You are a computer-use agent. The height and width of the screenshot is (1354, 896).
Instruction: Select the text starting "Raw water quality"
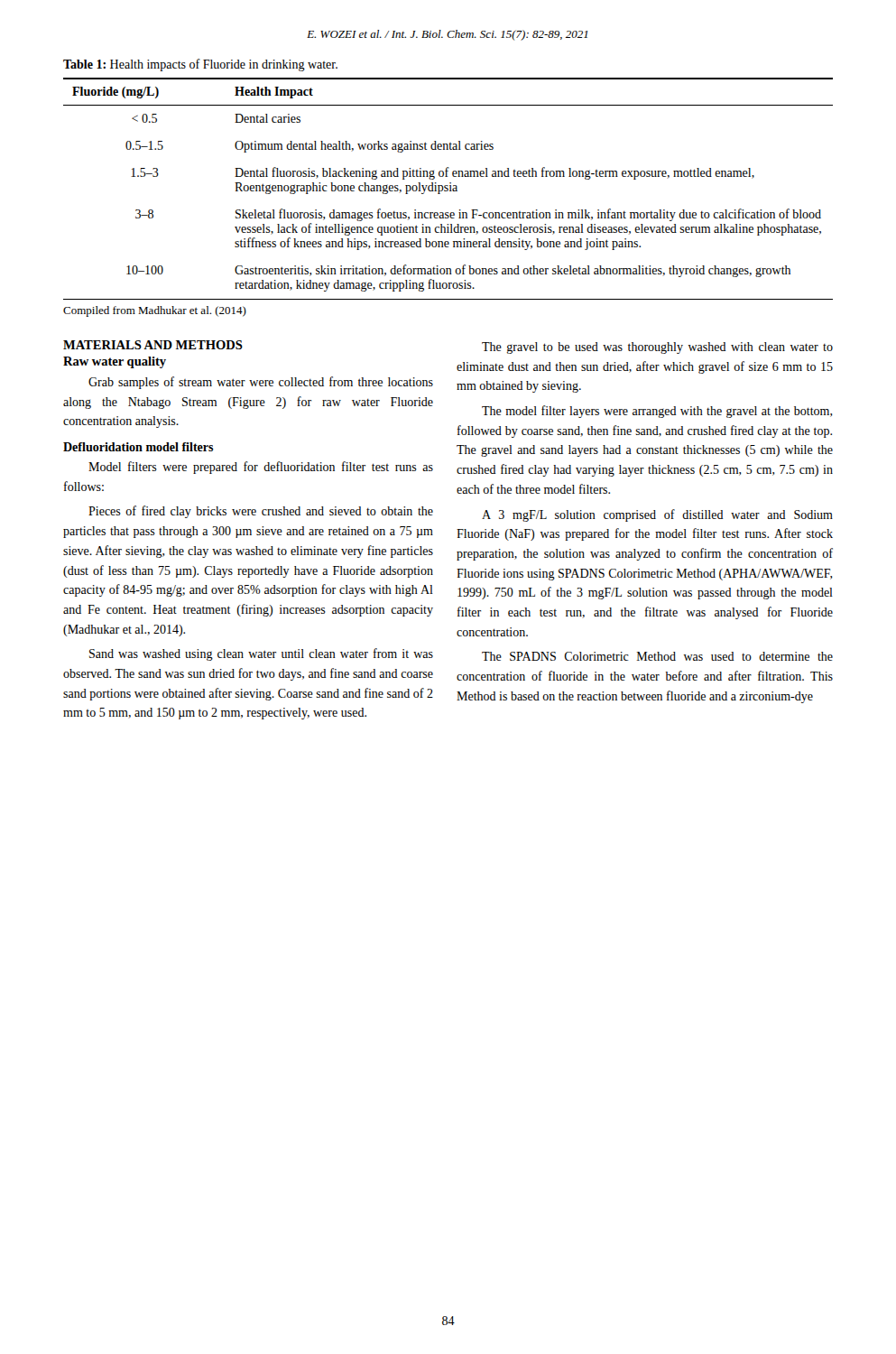point(115,361)
